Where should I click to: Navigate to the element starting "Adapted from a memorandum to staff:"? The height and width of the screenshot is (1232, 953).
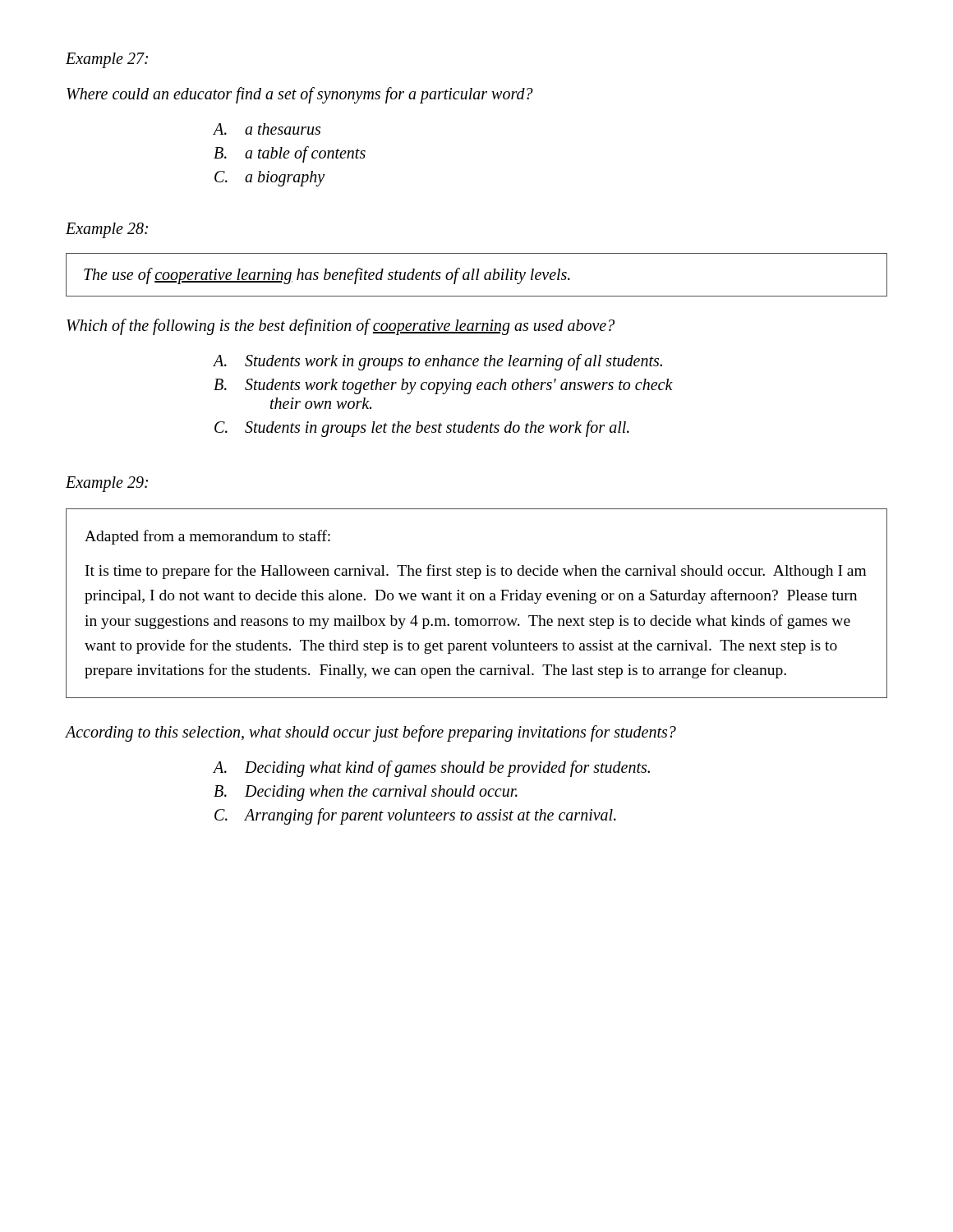476,603
